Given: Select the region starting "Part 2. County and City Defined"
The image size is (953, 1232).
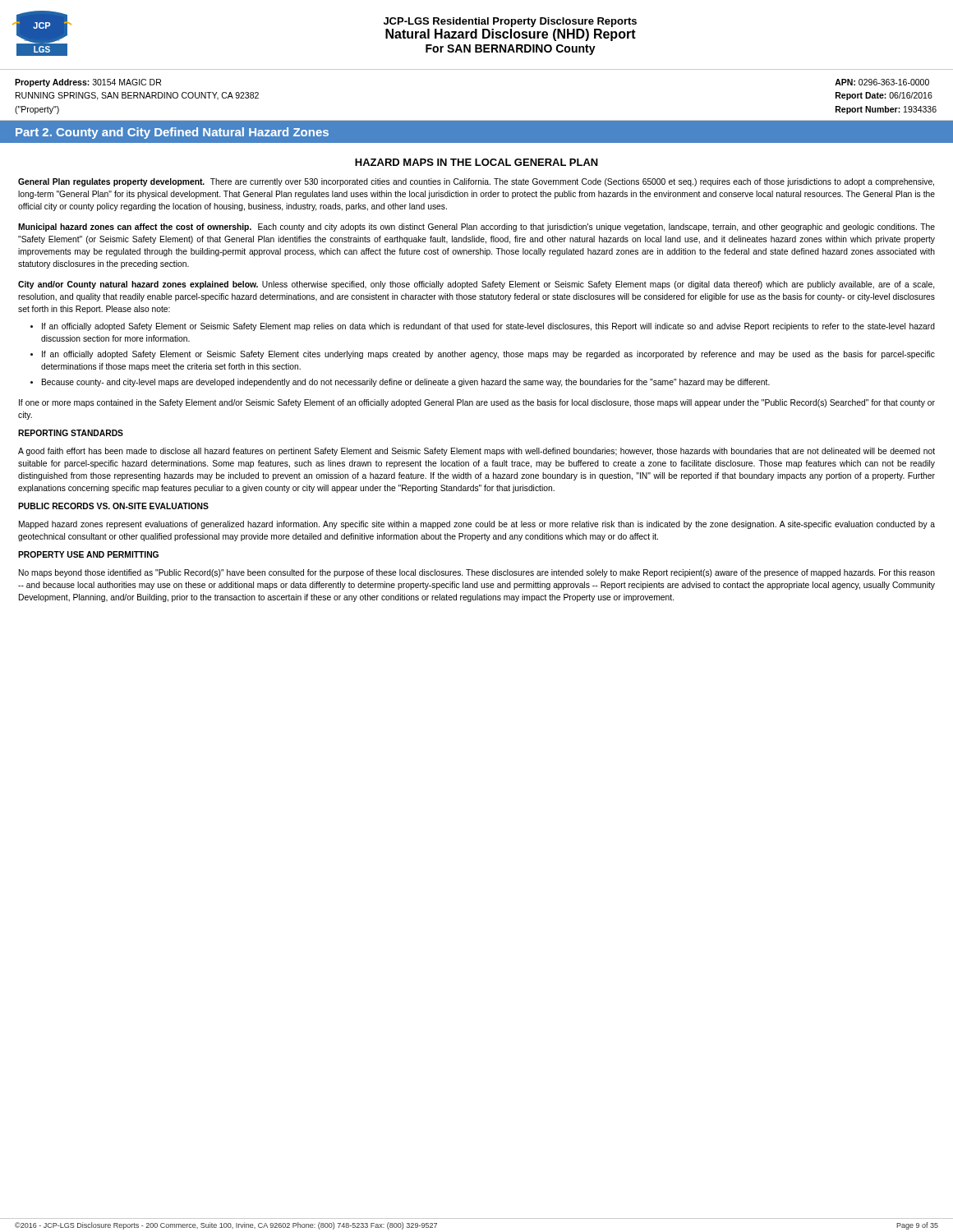Looking at the screenshot, I should pyautogui.click(x=476, y=132).
